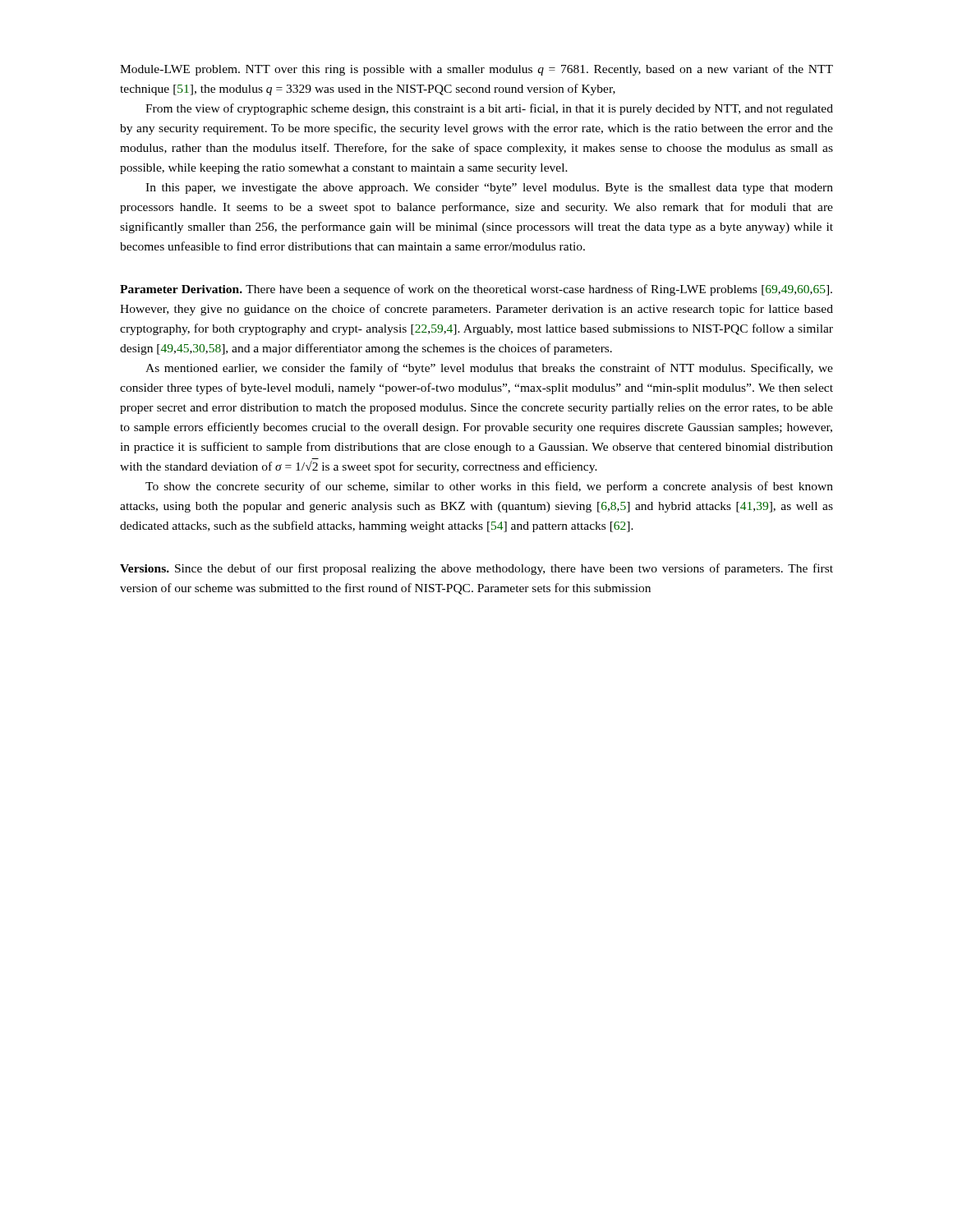This screenshot has width=953, height=1232.
Task: Point to the block beginning "Module-LWE problem. NTT over this ring"
Action: point(476,158)
